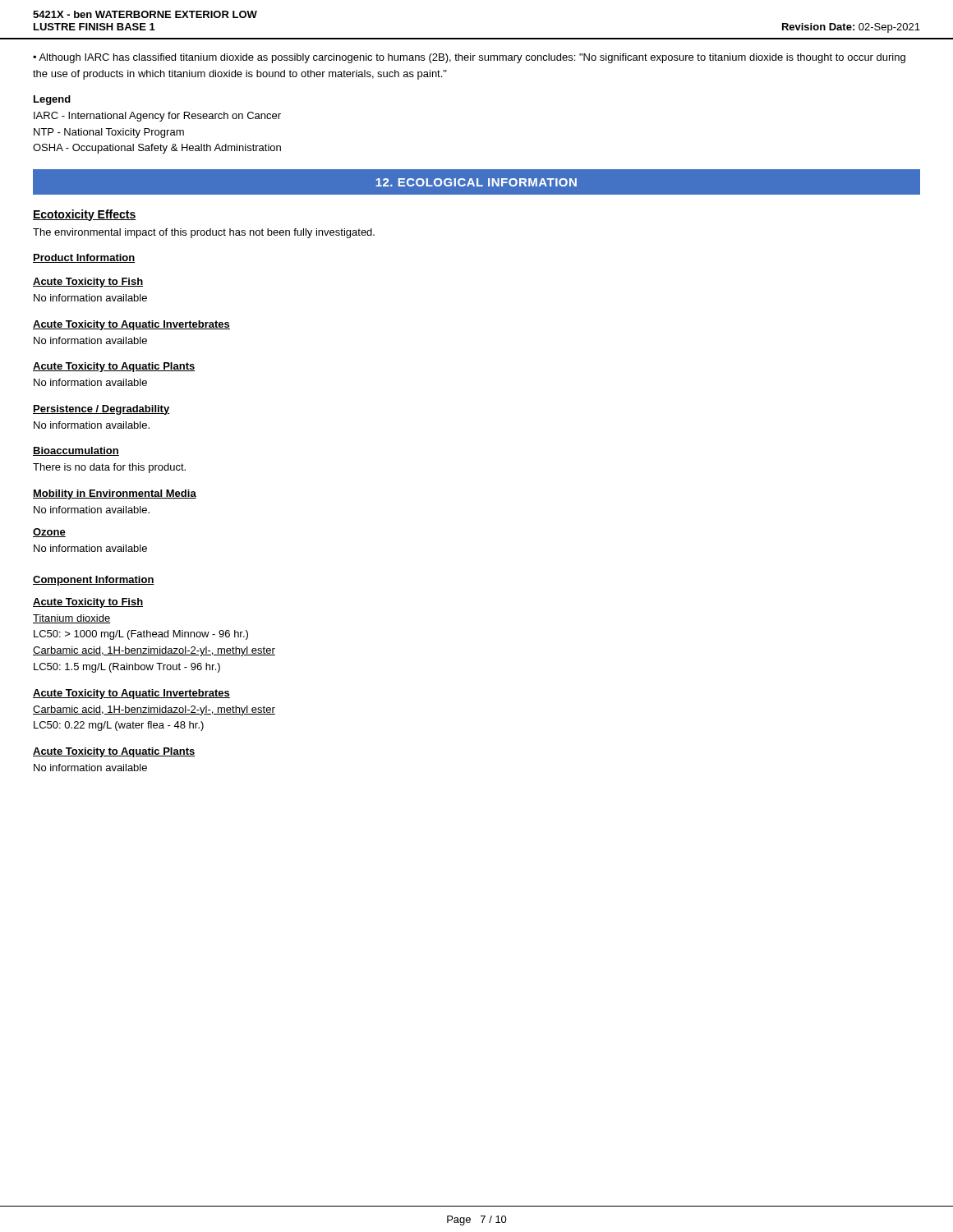Where is the passage that starts "The environmental impact of this product has not"?

[x=204, y=232]
